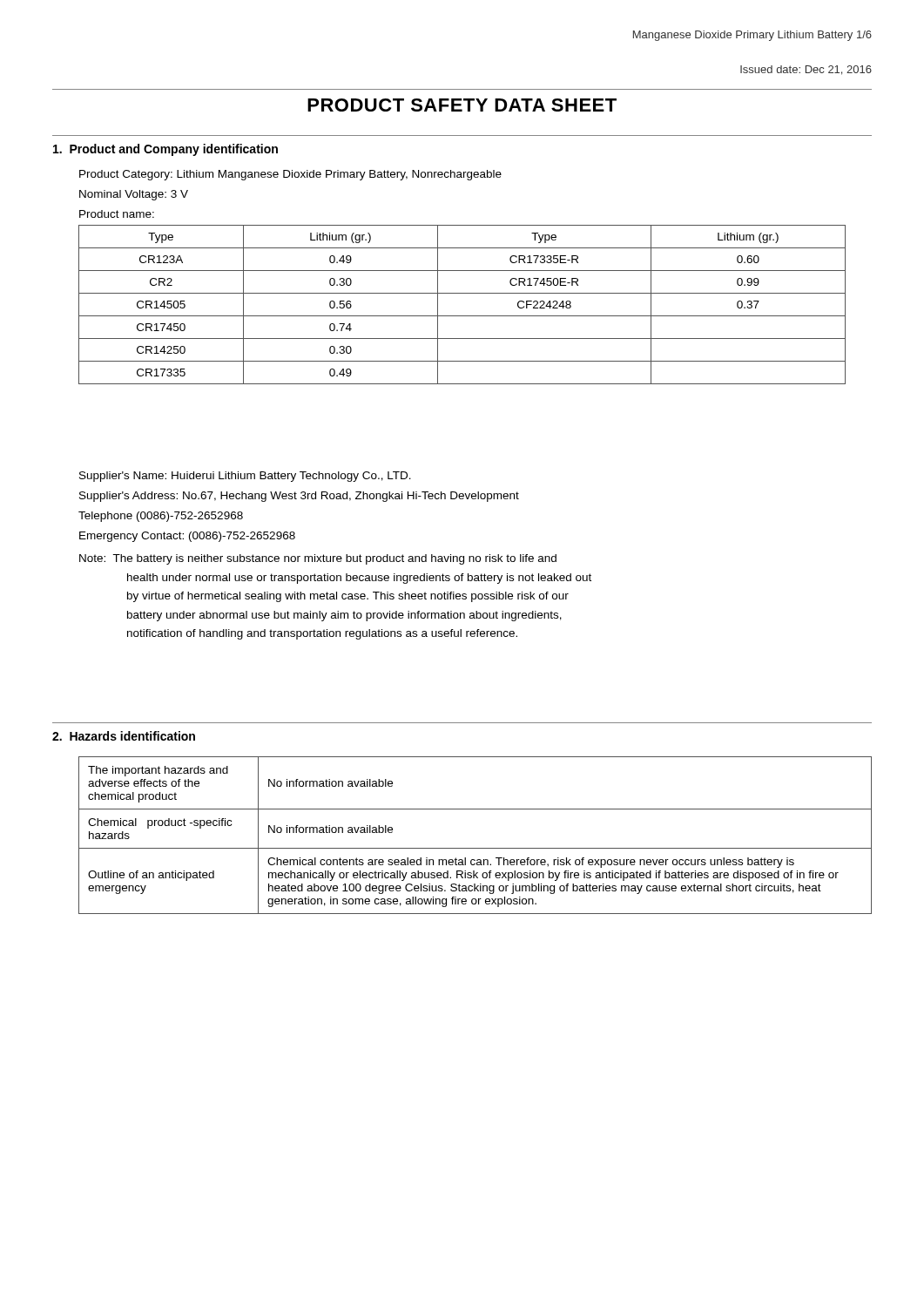Locate the block of text that opens with "Product Category: Lithium Manganese Dioxide Primary"
This screenshot has height=1307, width=924.
290,174
